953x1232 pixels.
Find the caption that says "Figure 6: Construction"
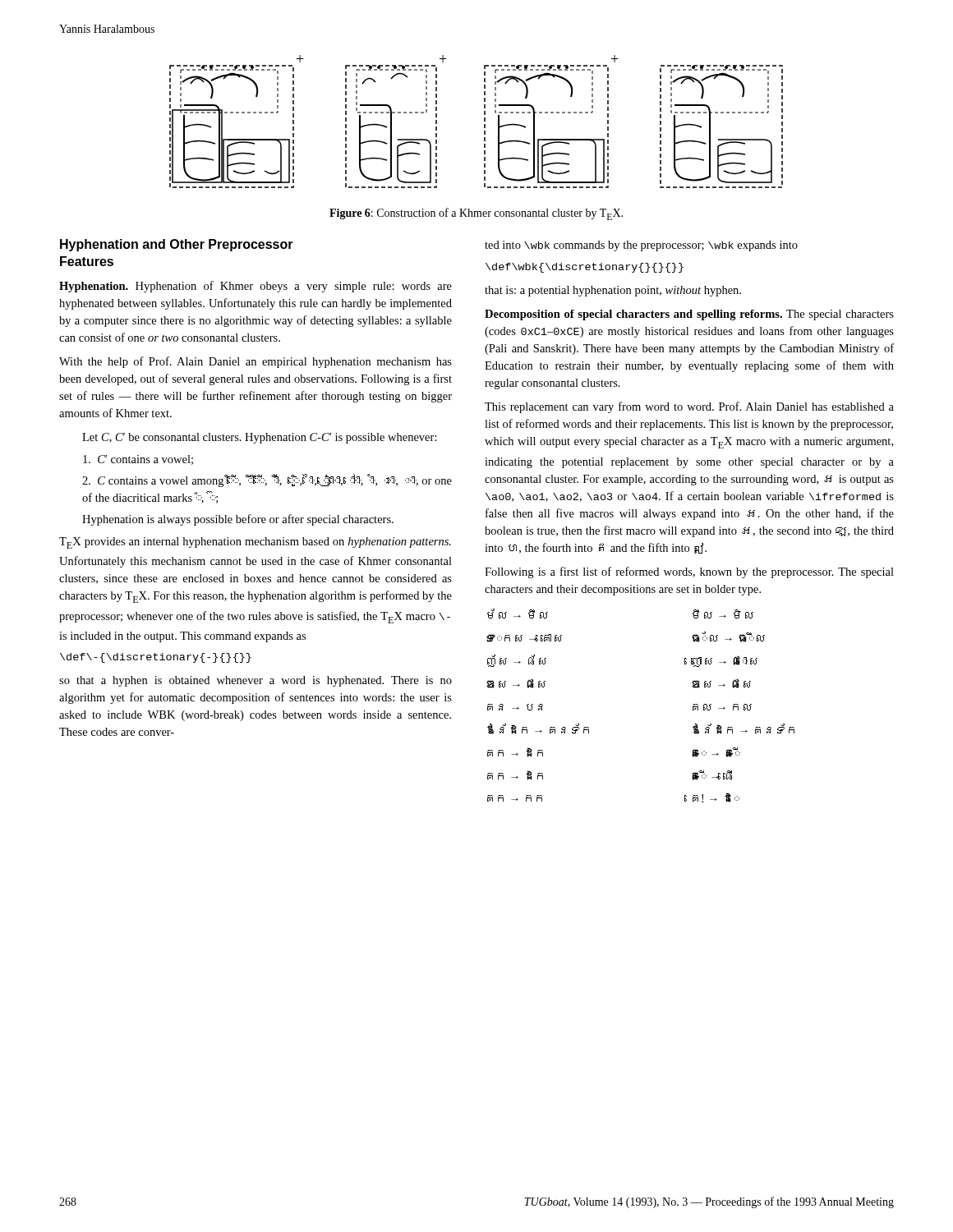coord(476,215)
